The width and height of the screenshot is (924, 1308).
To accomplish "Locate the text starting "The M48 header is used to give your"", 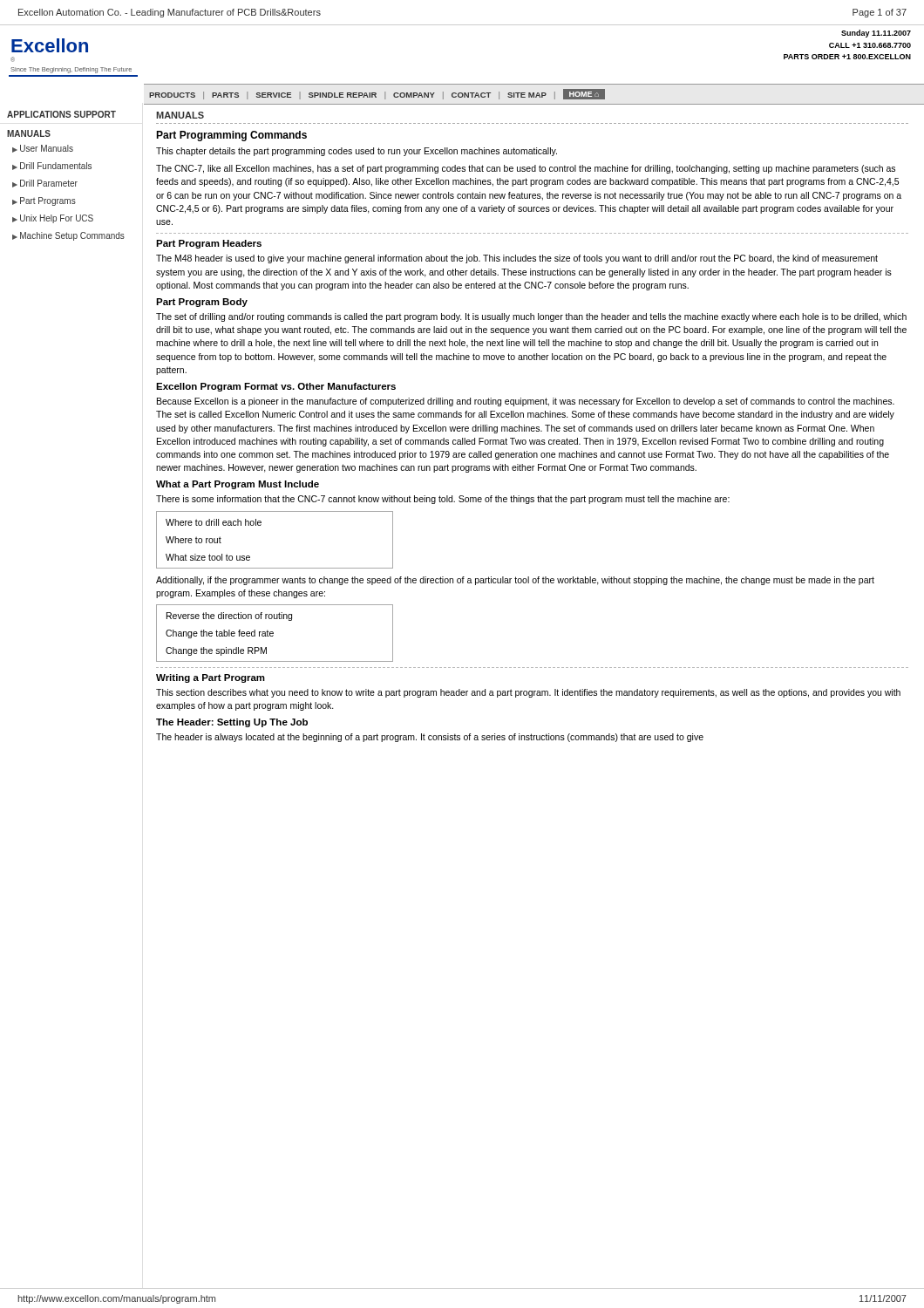I will [x=524, y=272].
